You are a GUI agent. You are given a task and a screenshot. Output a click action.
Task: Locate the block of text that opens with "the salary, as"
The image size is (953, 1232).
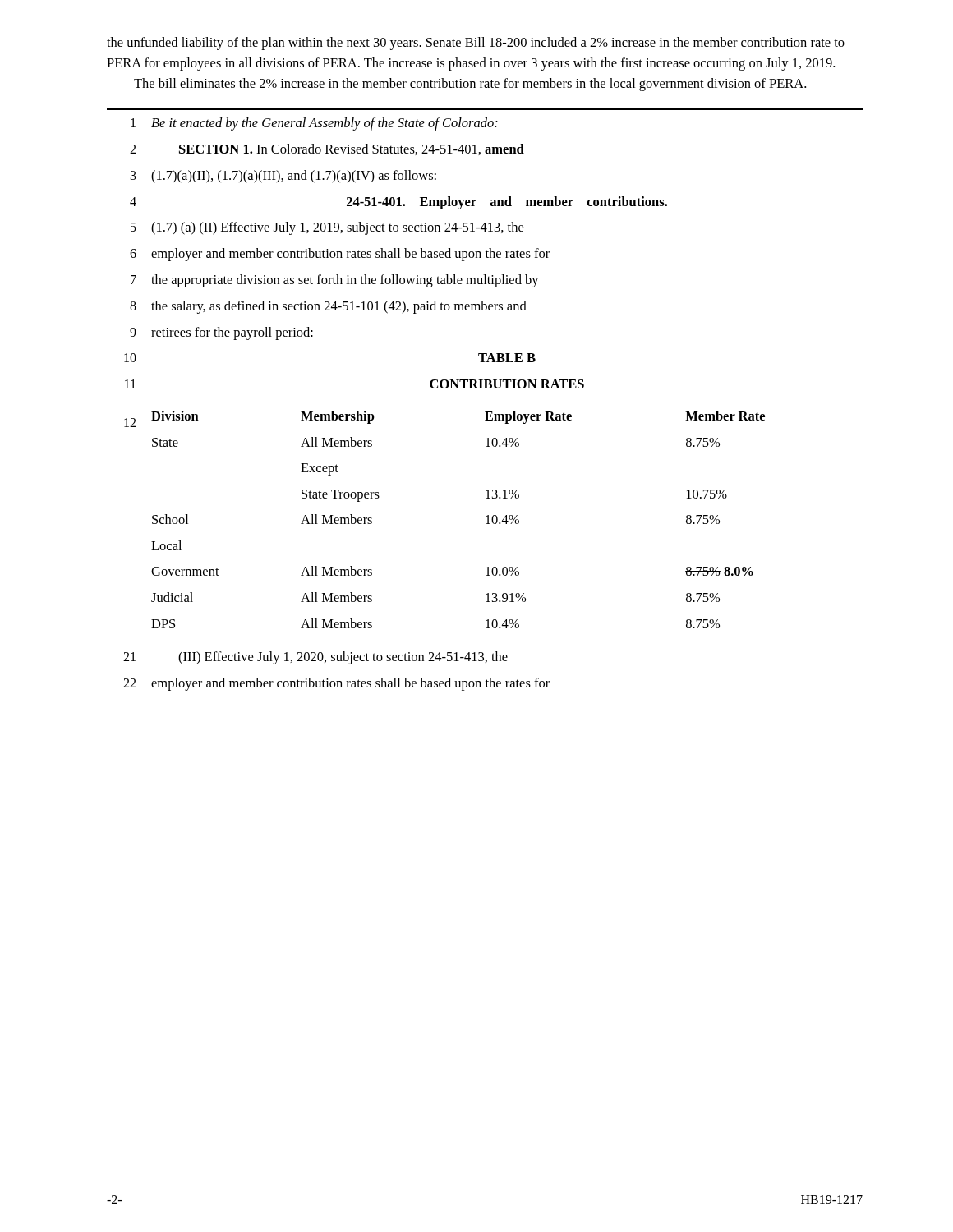[x=339, y=306]
